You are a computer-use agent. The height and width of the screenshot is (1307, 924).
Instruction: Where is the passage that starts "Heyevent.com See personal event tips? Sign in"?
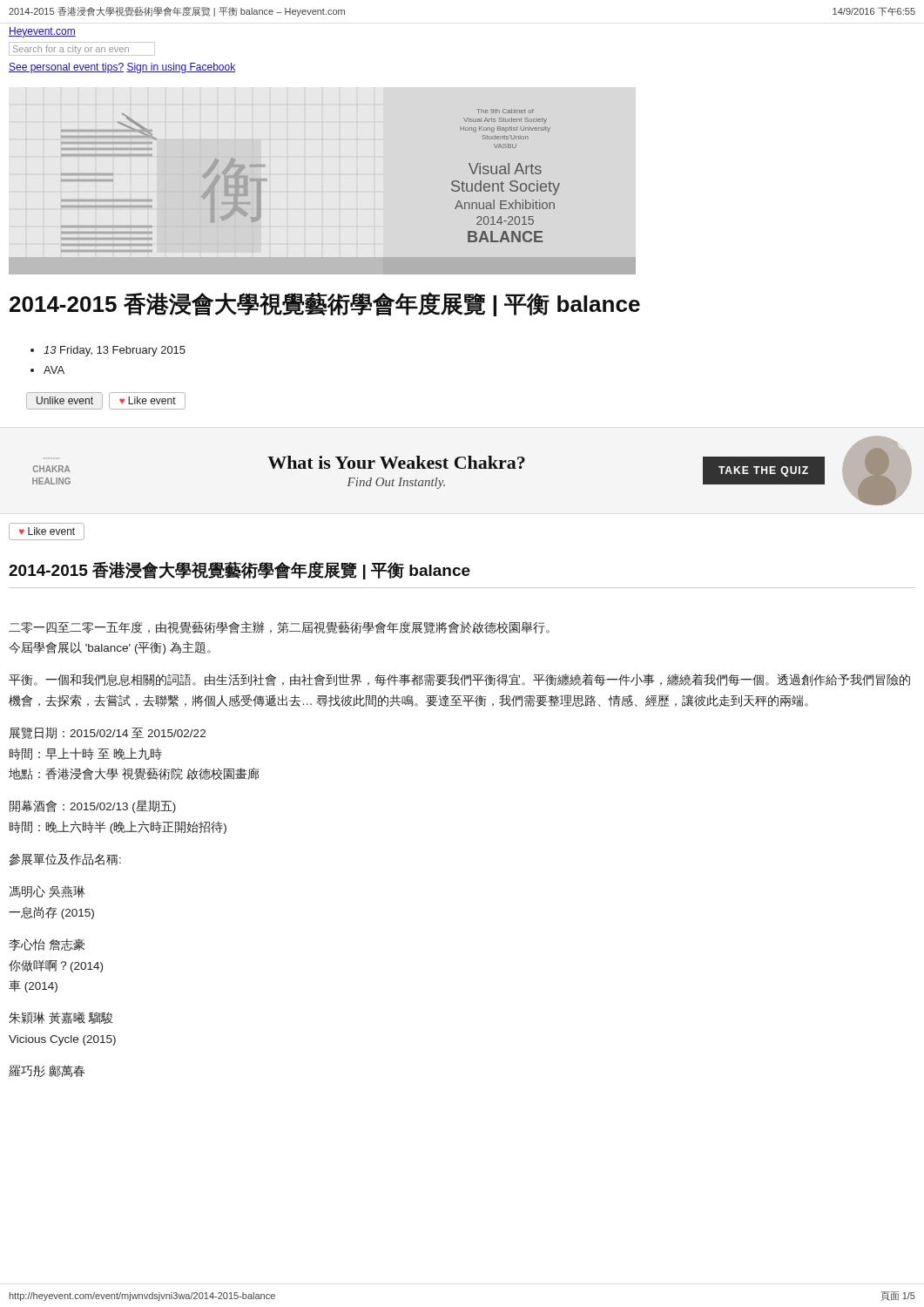[122, 49]
